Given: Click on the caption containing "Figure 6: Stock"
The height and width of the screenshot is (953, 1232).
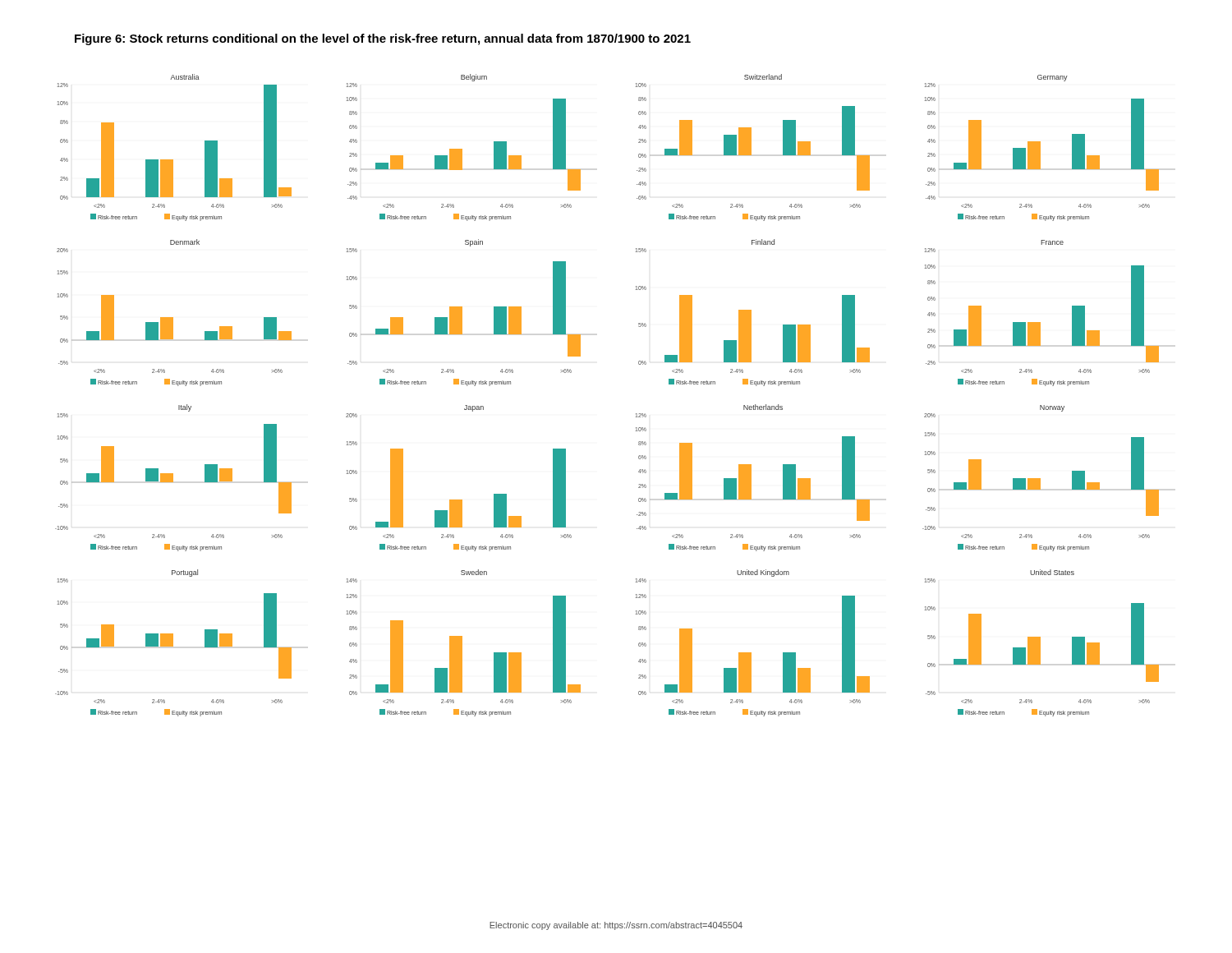Looking at the screenshot, I should click(382, 38).
